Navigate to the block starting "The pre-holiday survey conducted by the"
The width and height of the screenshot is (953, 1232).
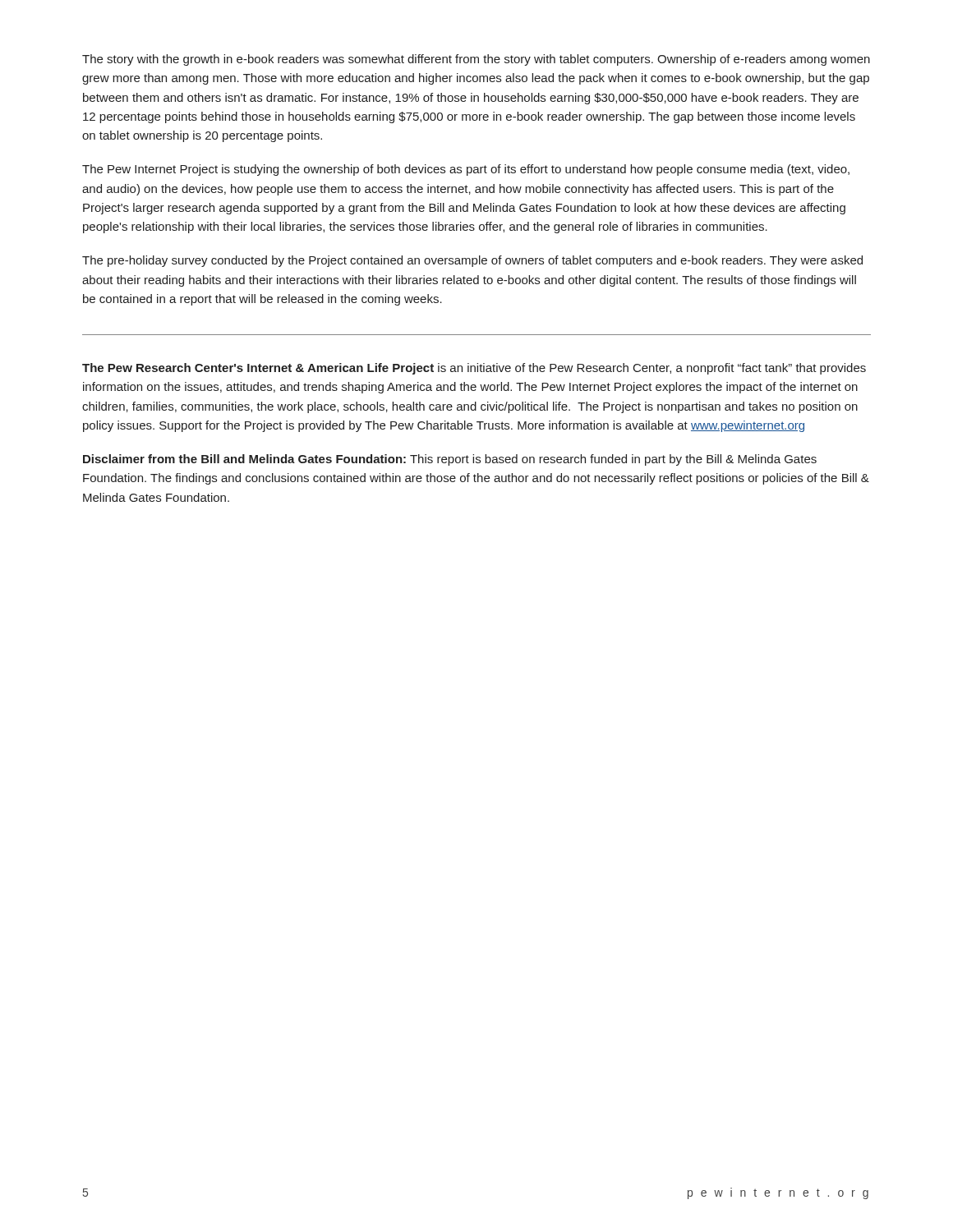[473, 279]
